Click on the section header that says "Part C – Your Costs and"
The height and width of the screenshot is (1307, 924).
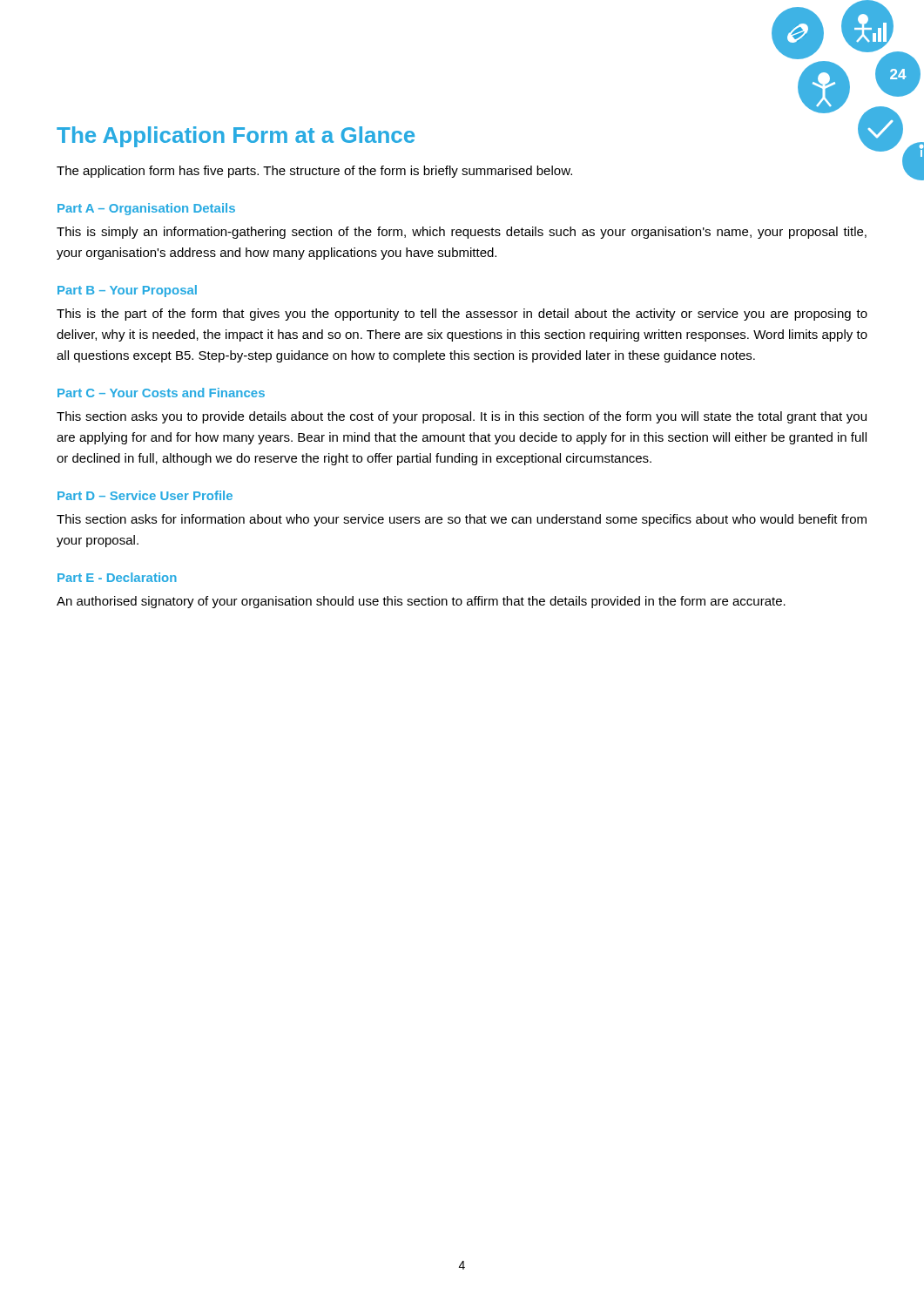pyautogui.click(x=161, y=392)
